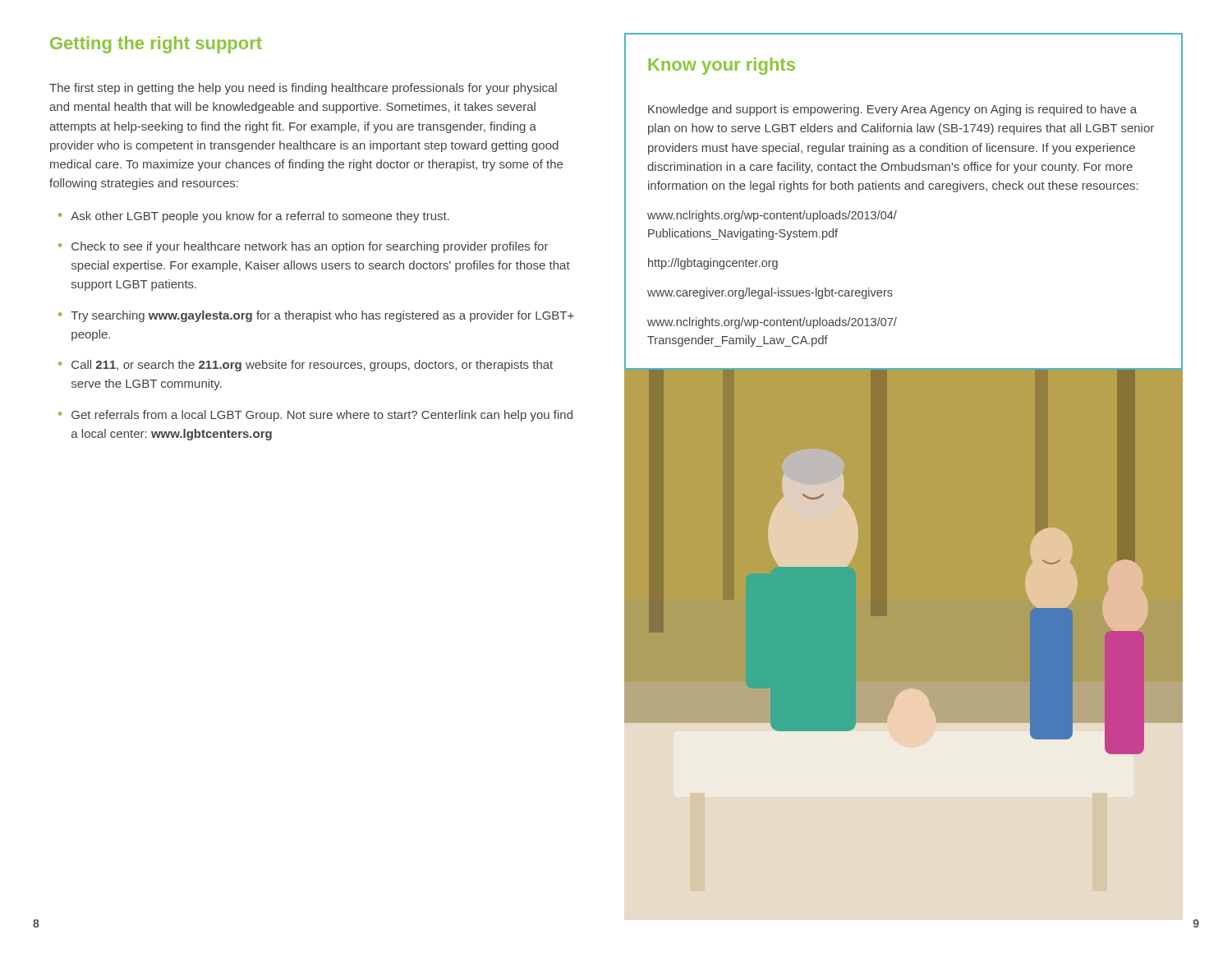Image resolution: width=1232 pixels, height=953 pixels.
Task: Click where it says "Know your rights"
Action: tap(721, 65)
